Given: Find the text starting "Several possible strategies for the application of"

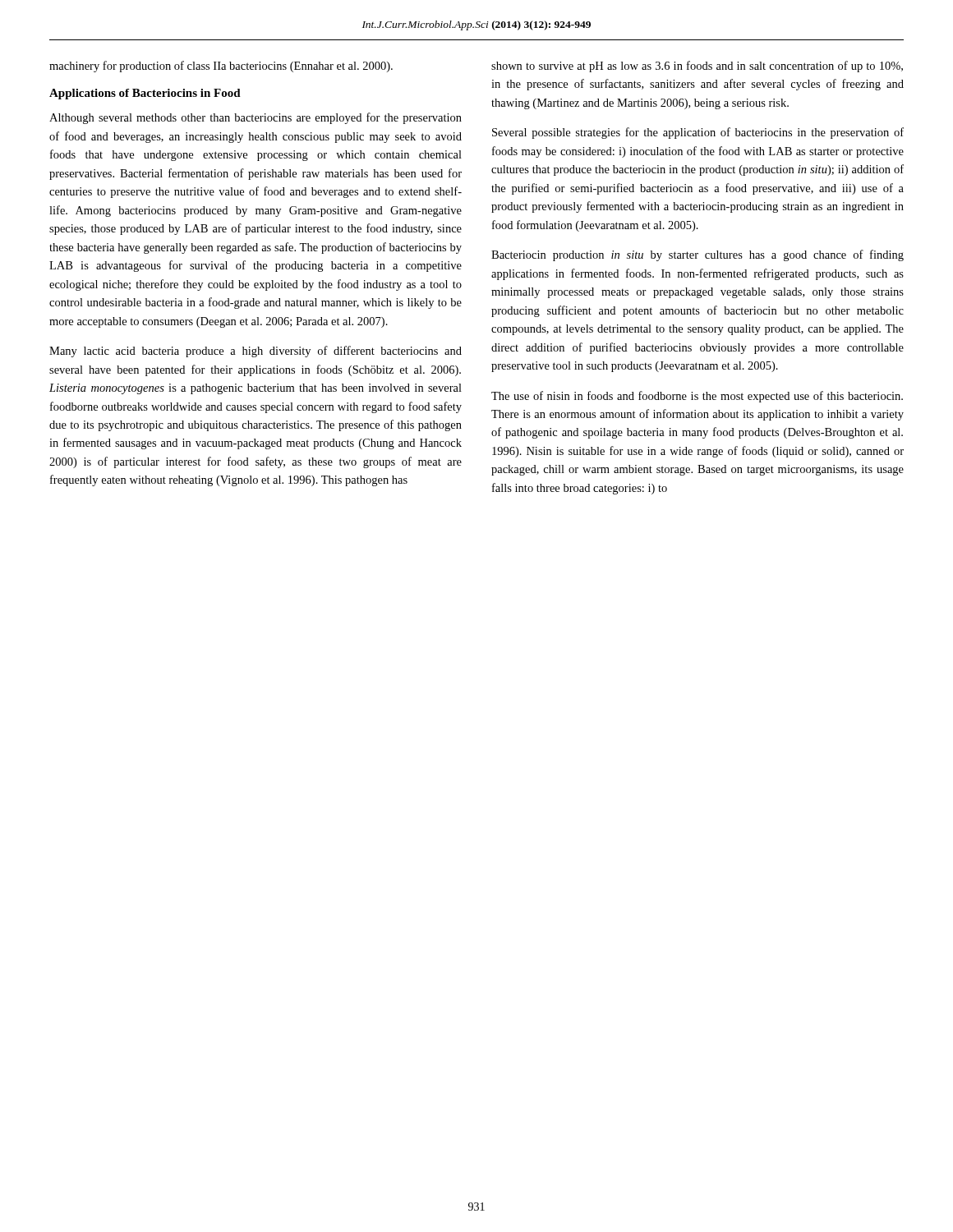Looking at the screenshot, I should [698, 179].
